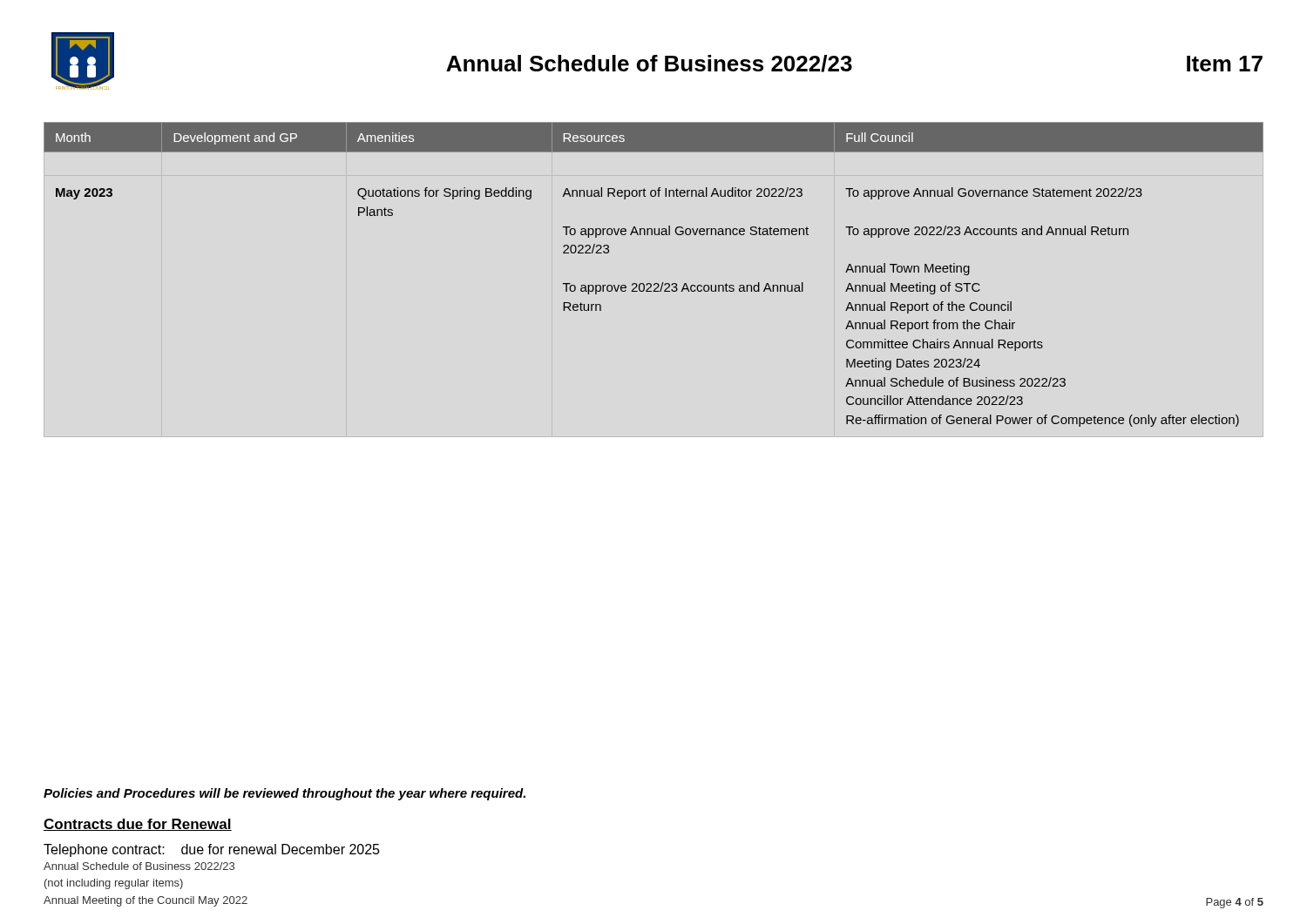1307x924 pixels.
Task: Click on the logo
Action: pyautogui.click(x=83, y=64)
